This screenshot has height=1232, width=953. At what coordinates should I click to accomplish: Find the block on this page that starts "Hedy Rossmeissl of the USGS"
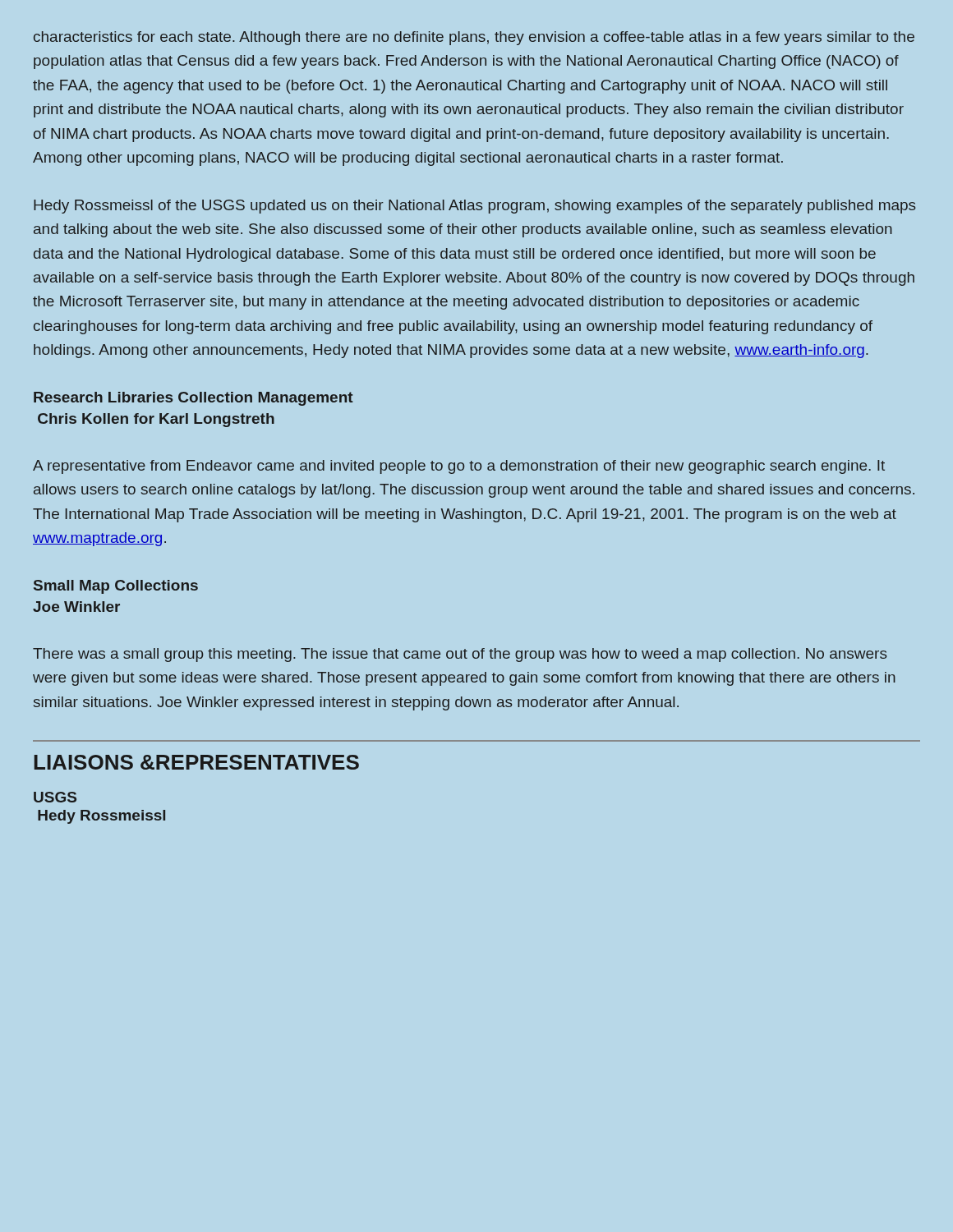474,277
